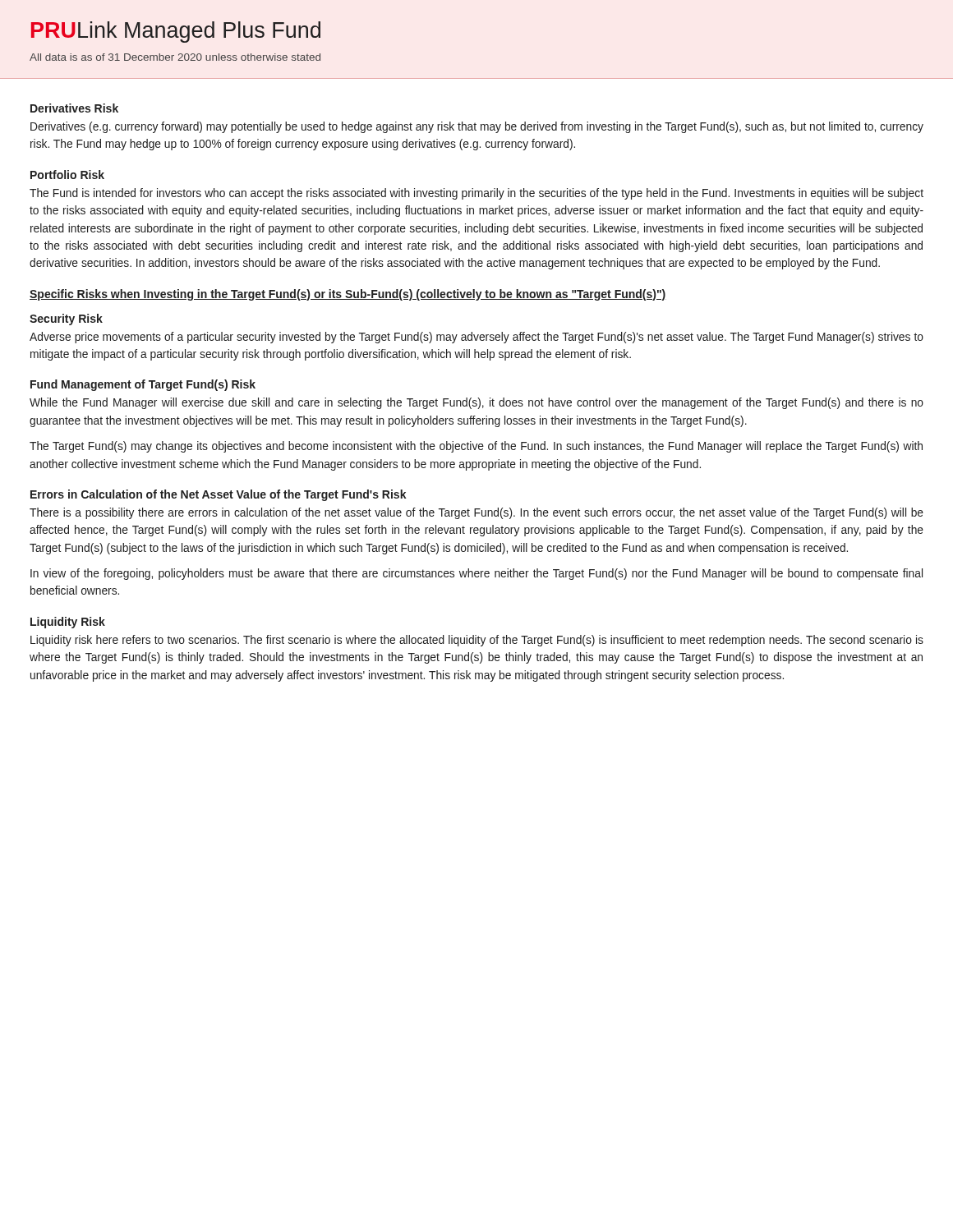Click the passage that begins "The Target Fund(s) may change its"
Viewport: 953px width, 1232px height.
(x=476, y=455)
